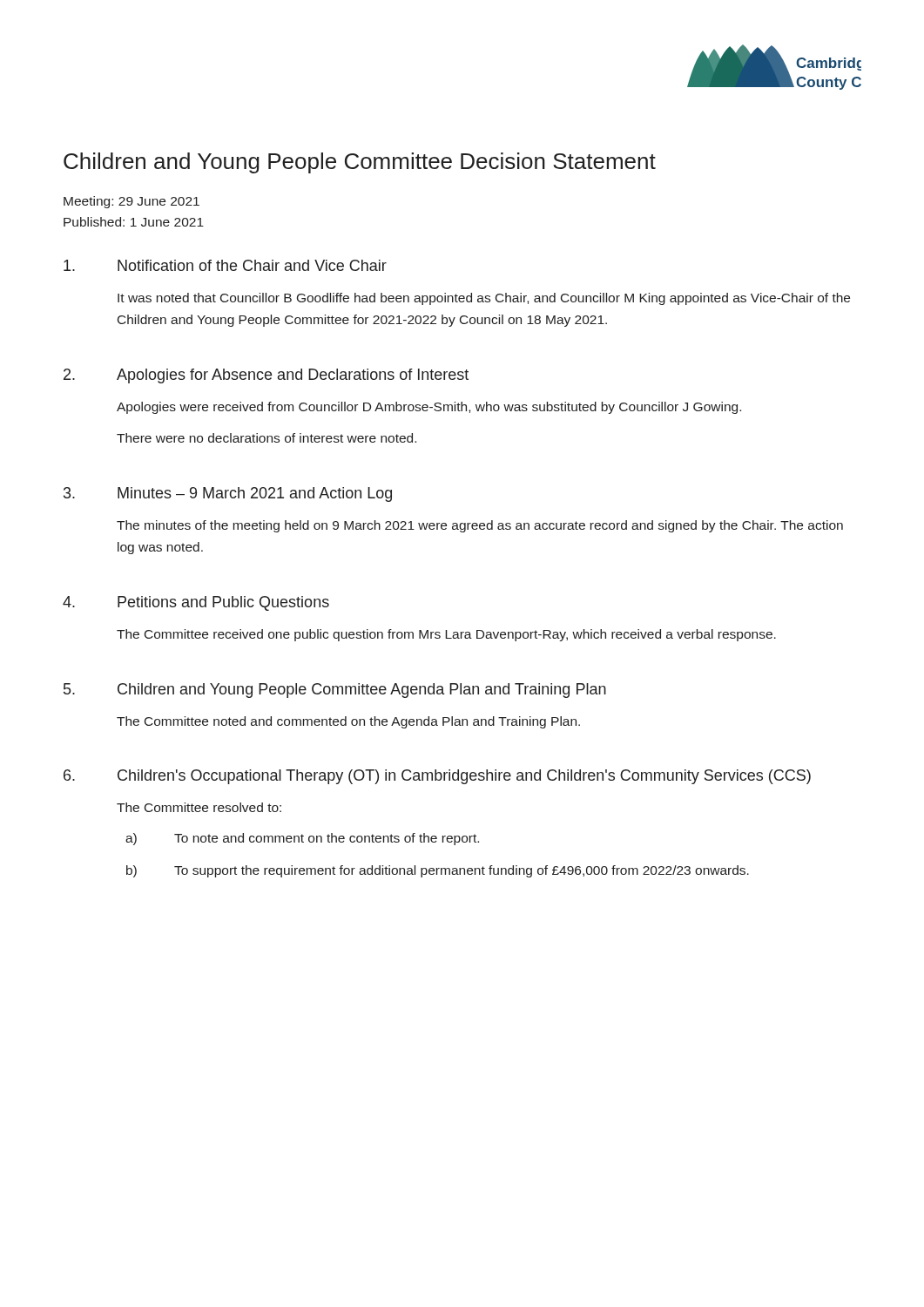Locate the block of text that opens with "Meeting: 29 June"
Image resolution: width=924 pixels, height=1307 pixels.
point(133,211)
